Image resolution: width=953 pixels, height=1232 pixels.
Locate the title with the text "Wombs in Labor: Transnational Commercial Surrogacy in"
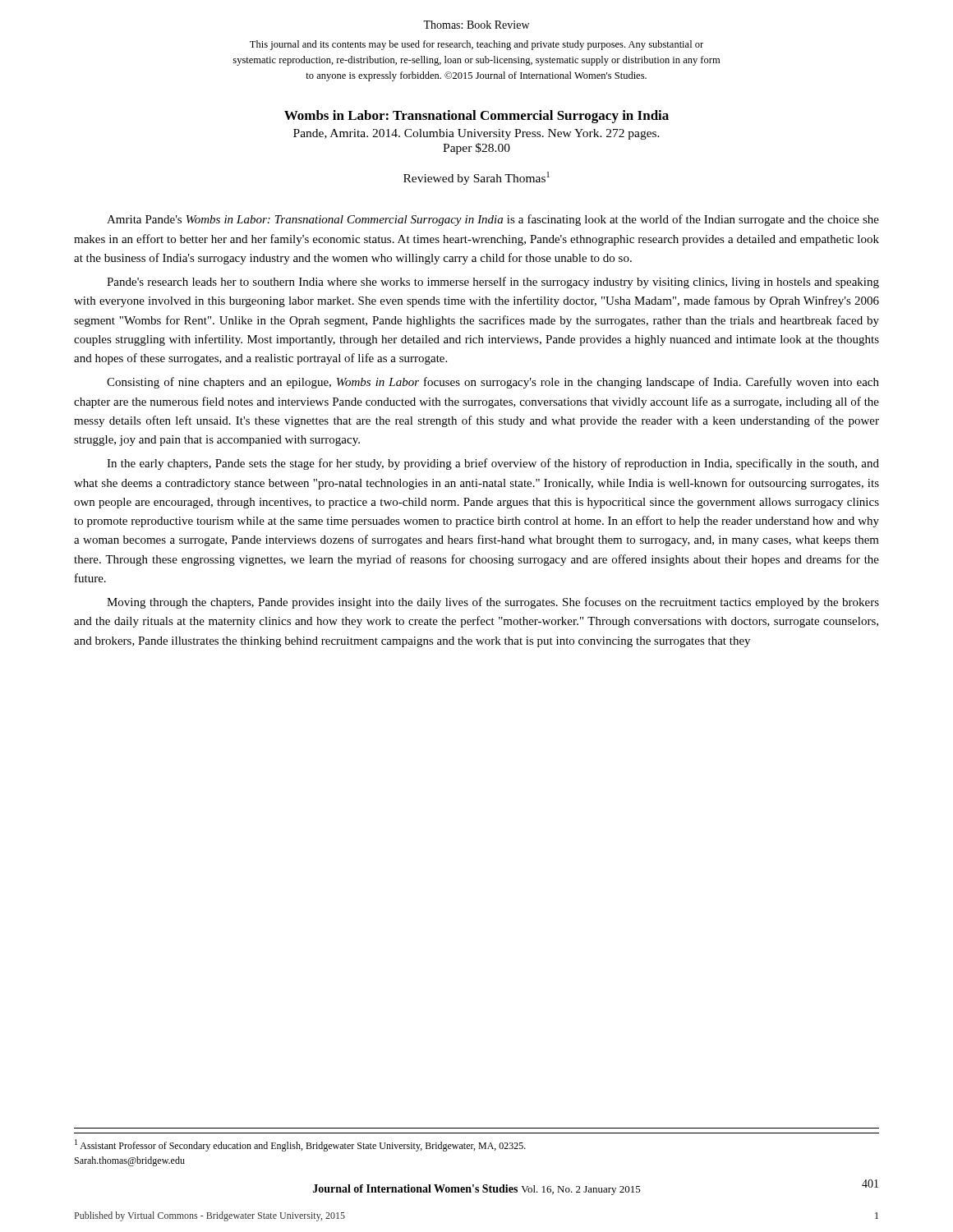click(x=476, y=132)
